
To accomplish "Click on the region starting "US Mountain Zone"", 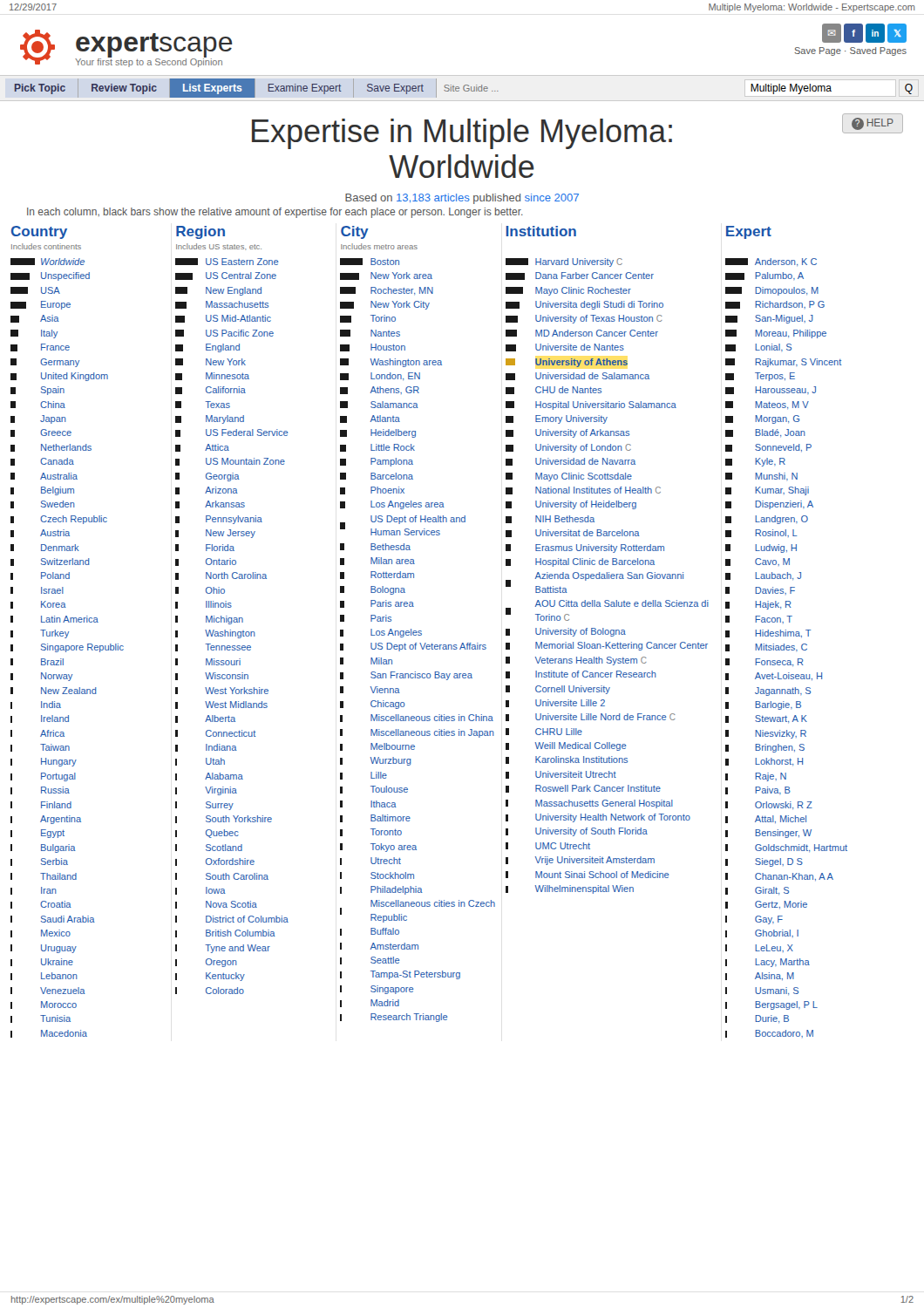I will pos(230,462).
